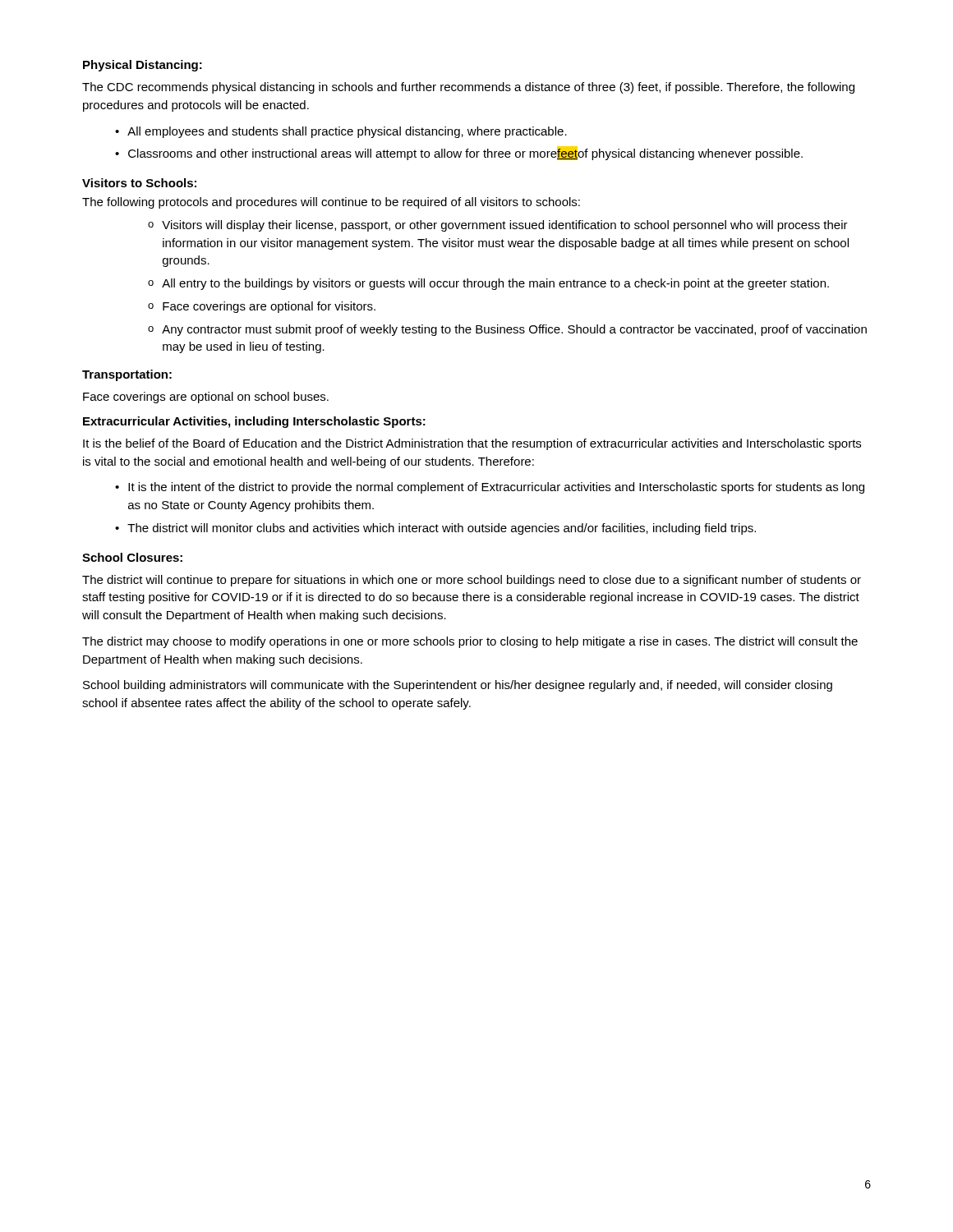Image resolution: width=953 pixels, height=1232 pixels.
Task: Locate the list item containing "All employees and students shall practice"
Action: pyautogui.click(x=347, y=131)
